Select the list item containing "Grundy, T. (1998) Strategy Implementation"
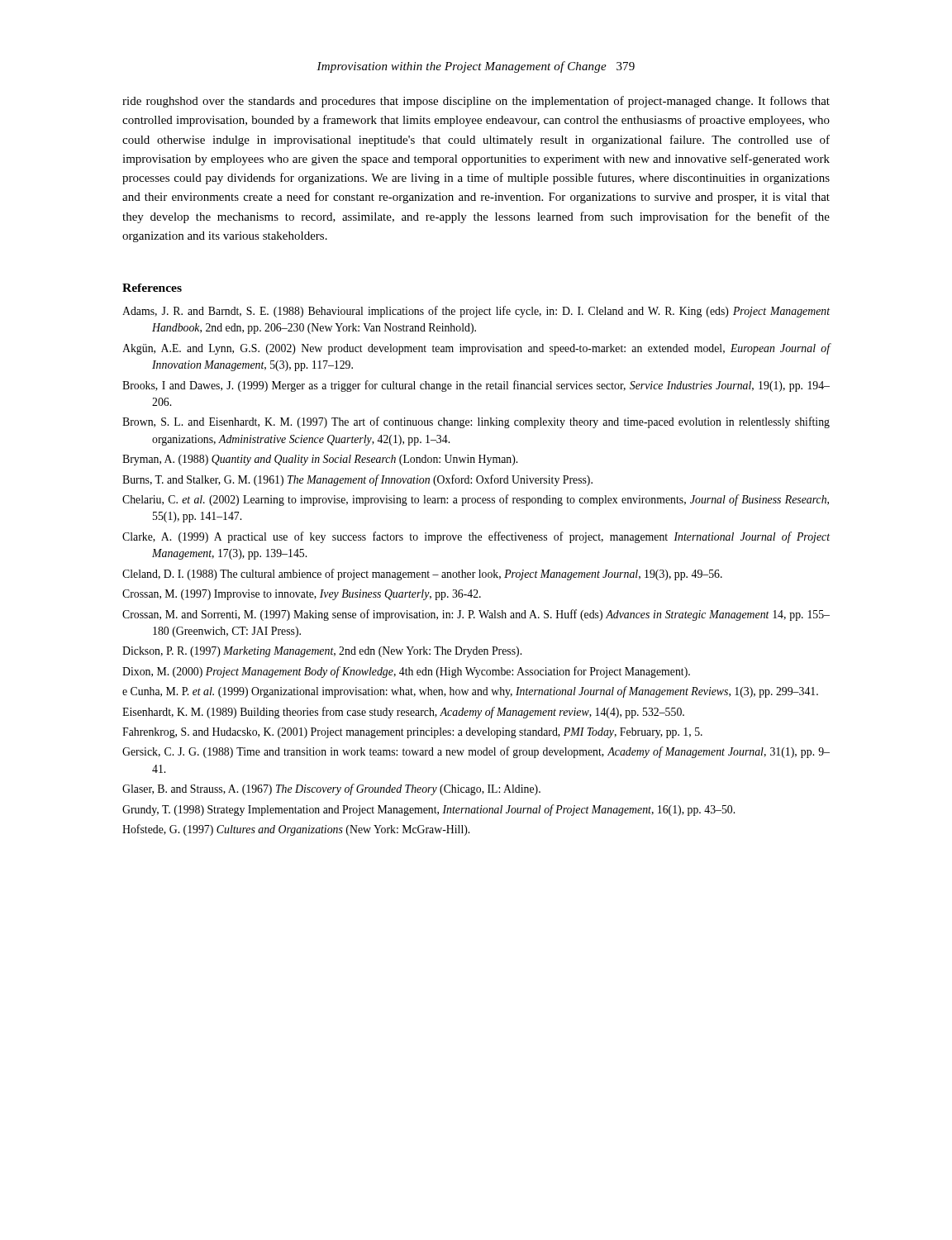 (x=429, y=809)
